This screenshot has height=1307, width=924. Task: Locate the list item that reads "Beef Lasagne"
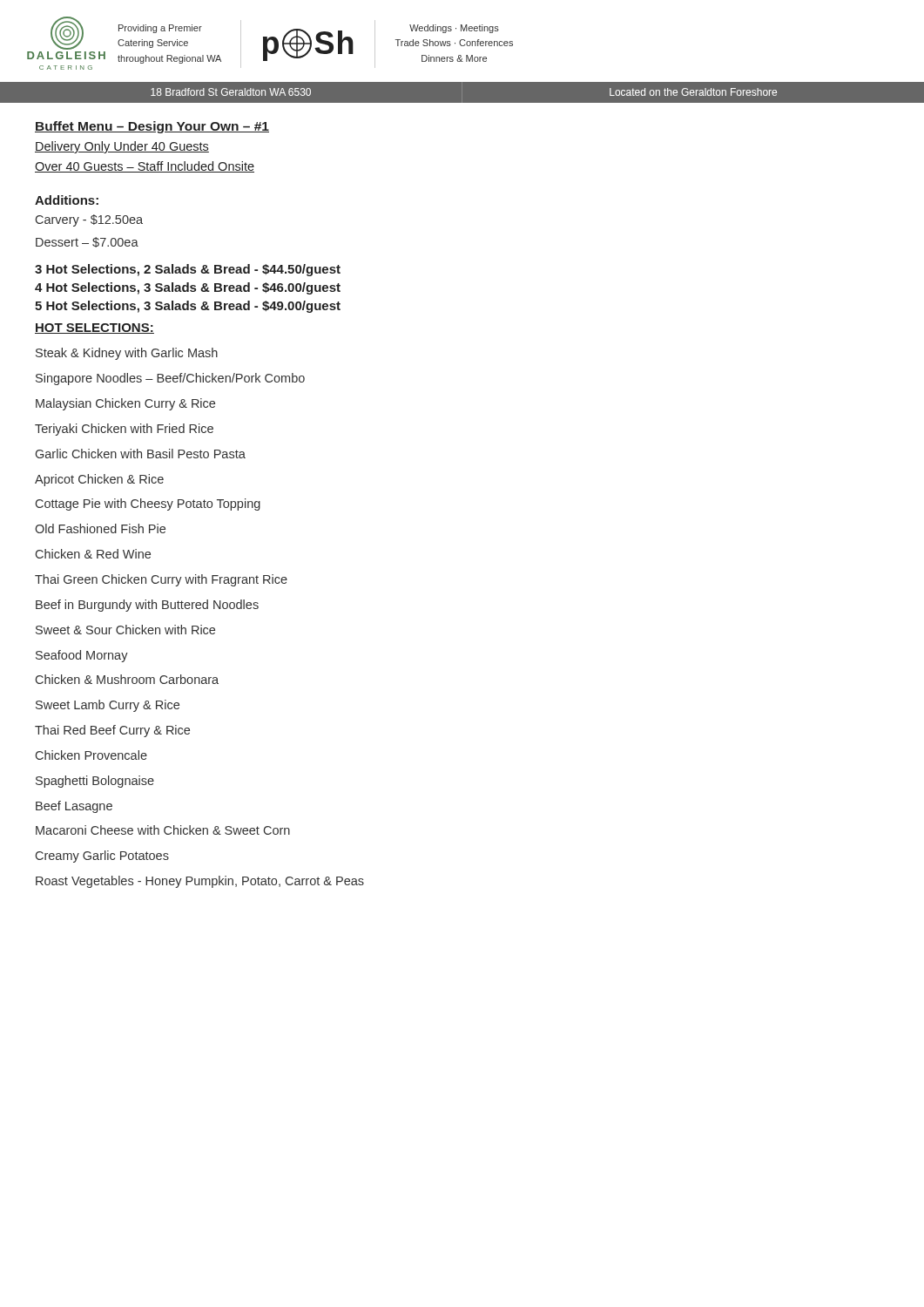pos(74,806)
